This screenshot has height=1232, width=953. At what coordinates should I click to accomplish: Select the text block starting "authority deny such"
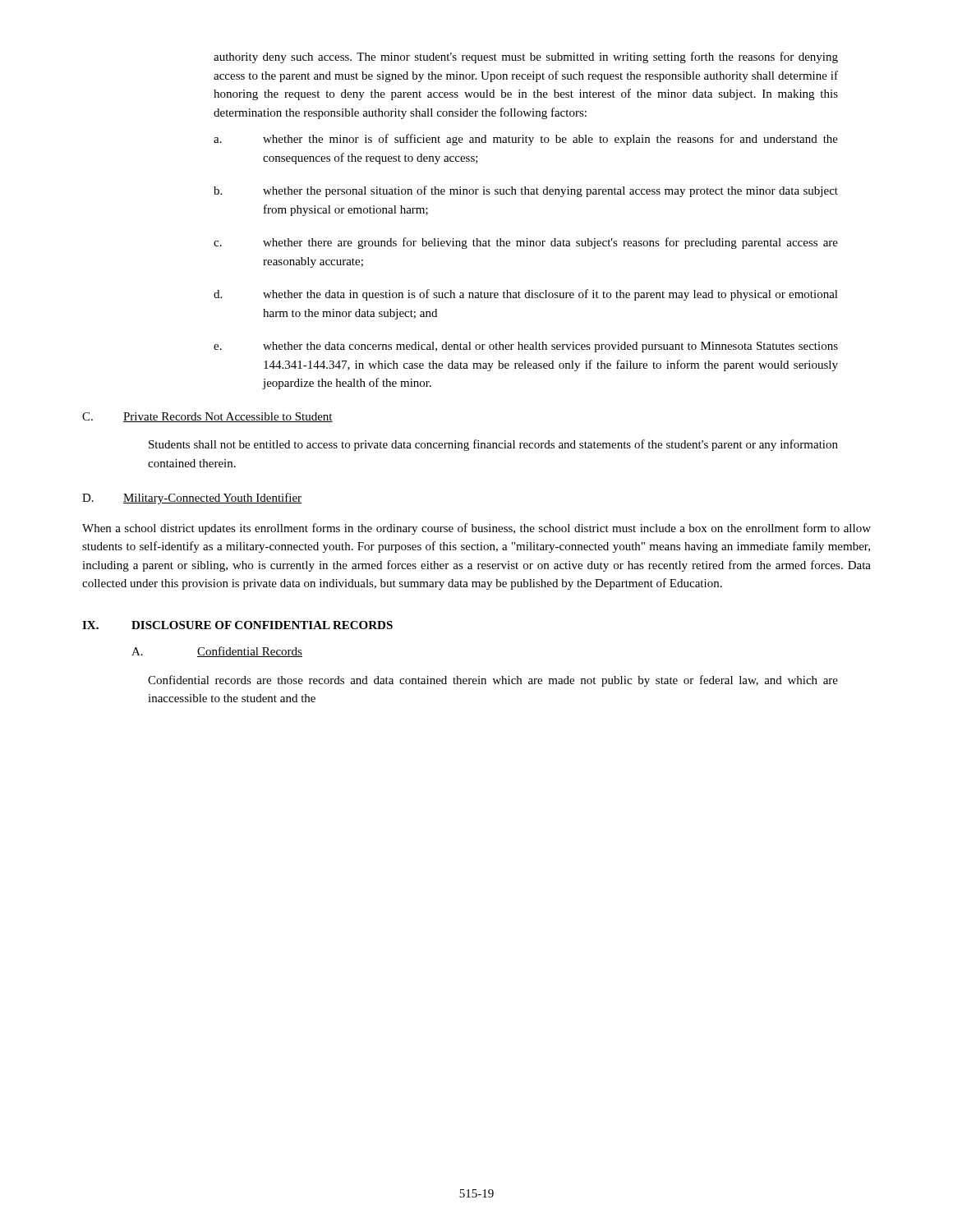(x=526, y=84)
